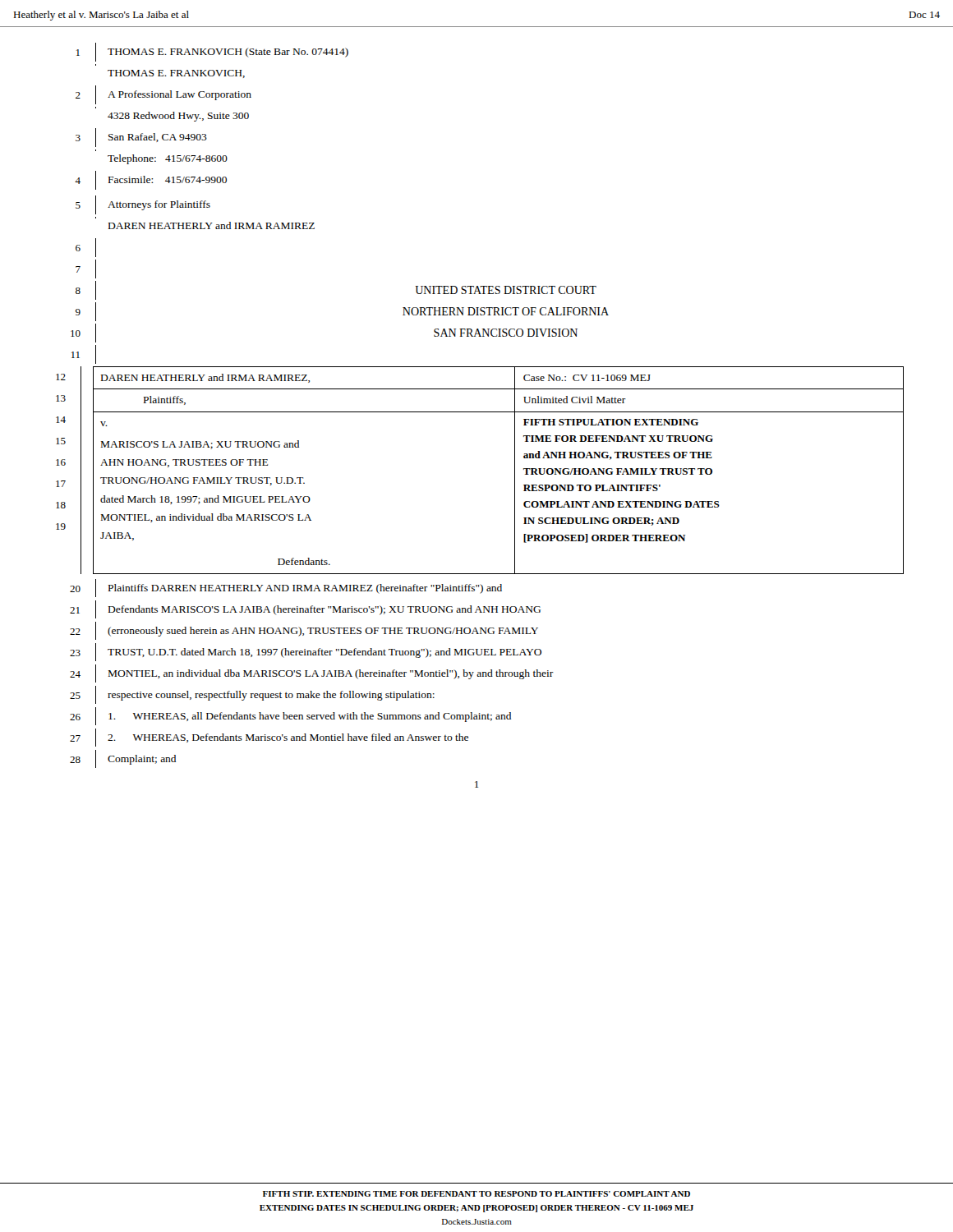The image size is (953, 1232).
Task: Click on the text block containing "TRUST, U.D.T. dated March 18, 1997"
Action: 325,651
